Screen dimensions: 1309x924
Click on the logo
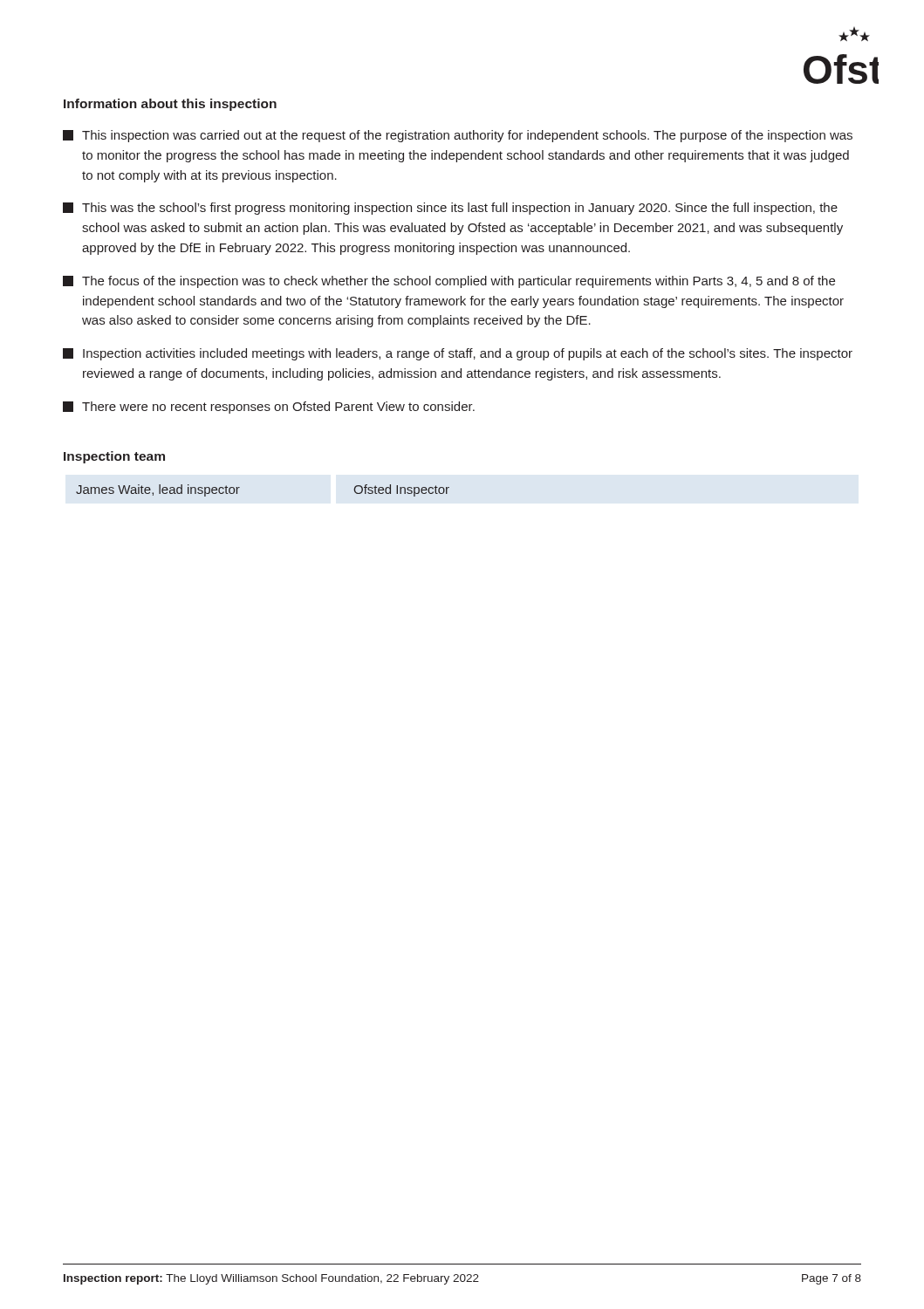[839, 62]
